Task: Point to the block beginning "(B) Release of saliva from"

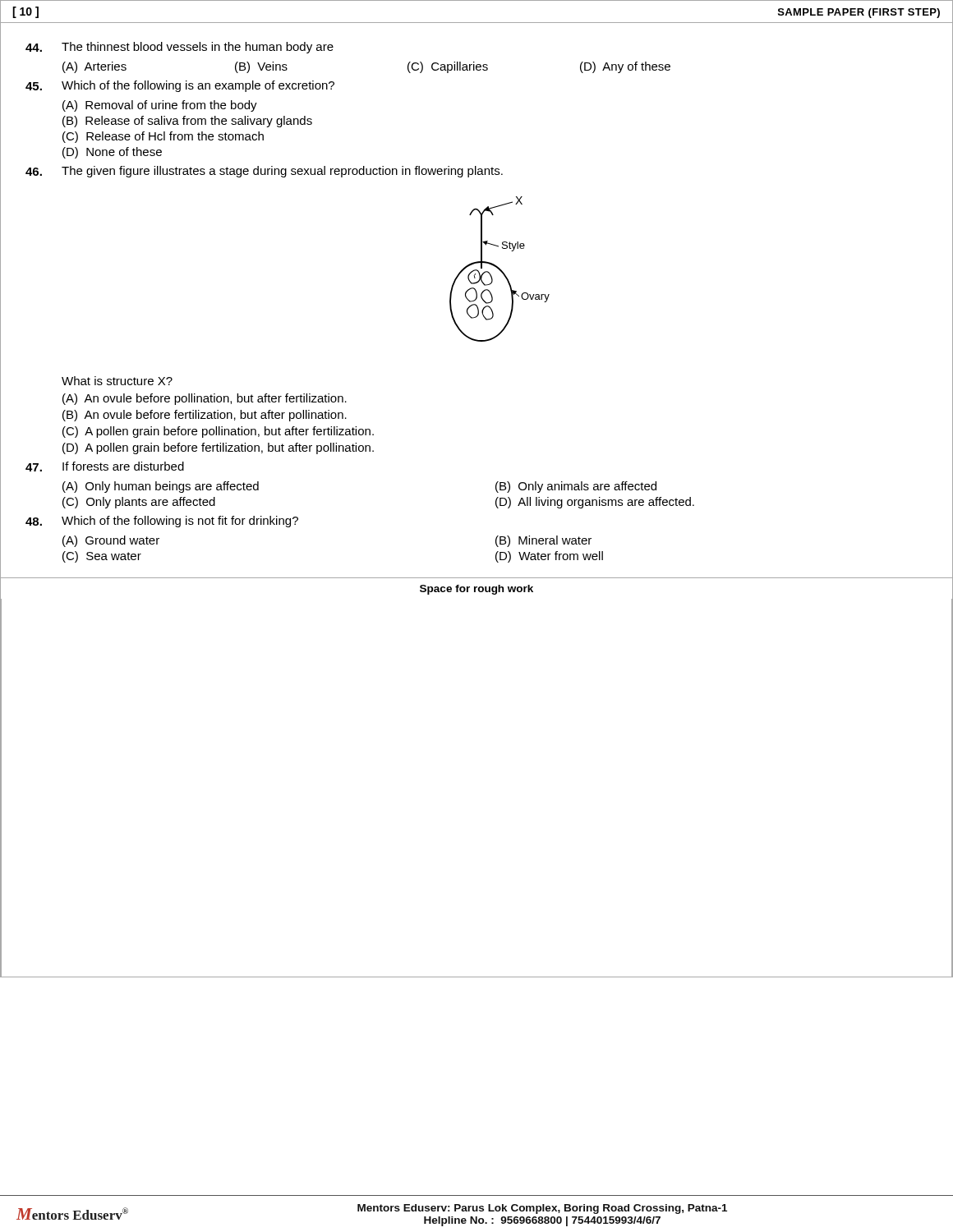Action: pos(187,122)
